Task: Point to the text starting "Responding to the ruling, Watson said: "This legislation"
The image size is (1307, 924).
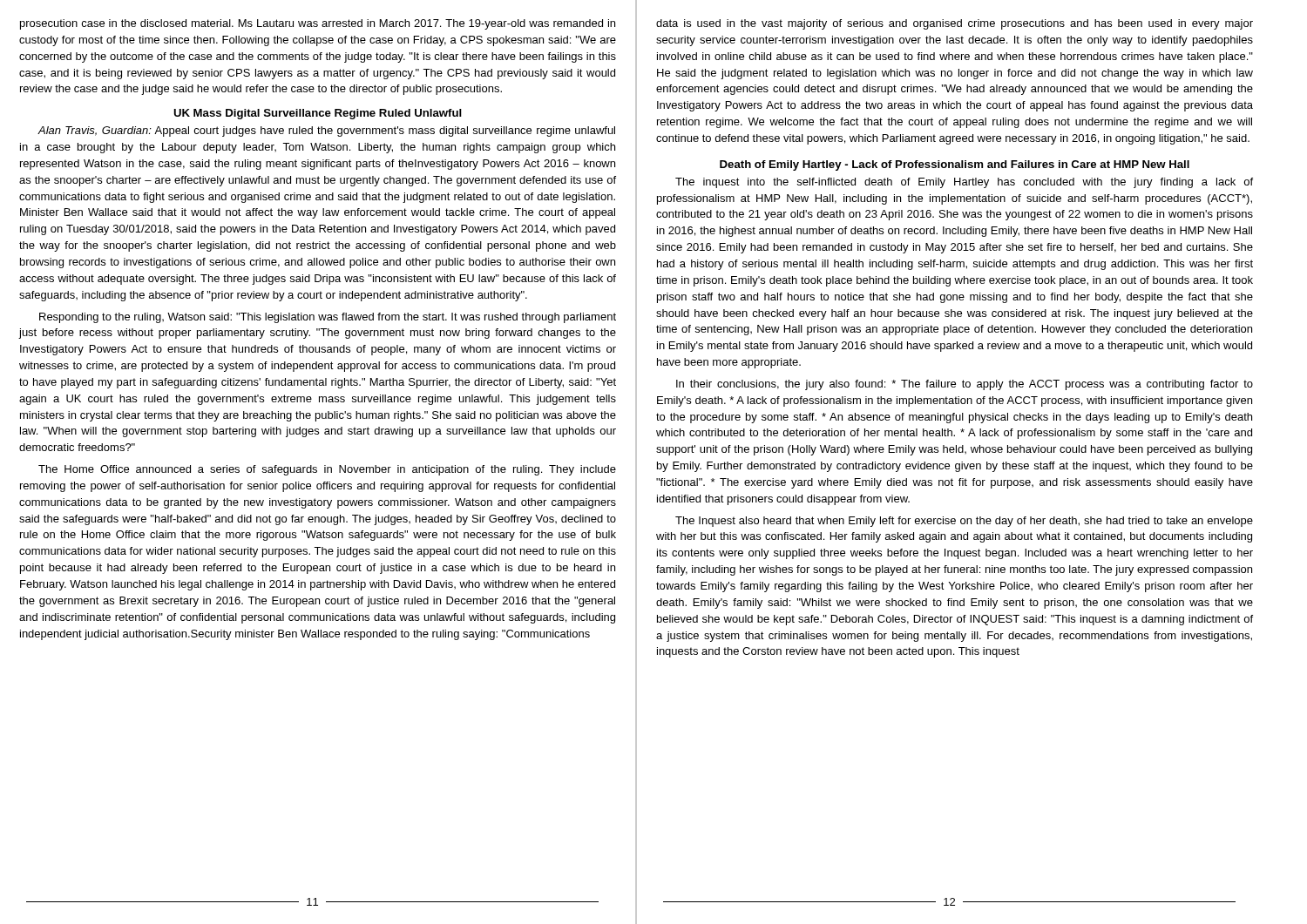Action: coord(318,383)
